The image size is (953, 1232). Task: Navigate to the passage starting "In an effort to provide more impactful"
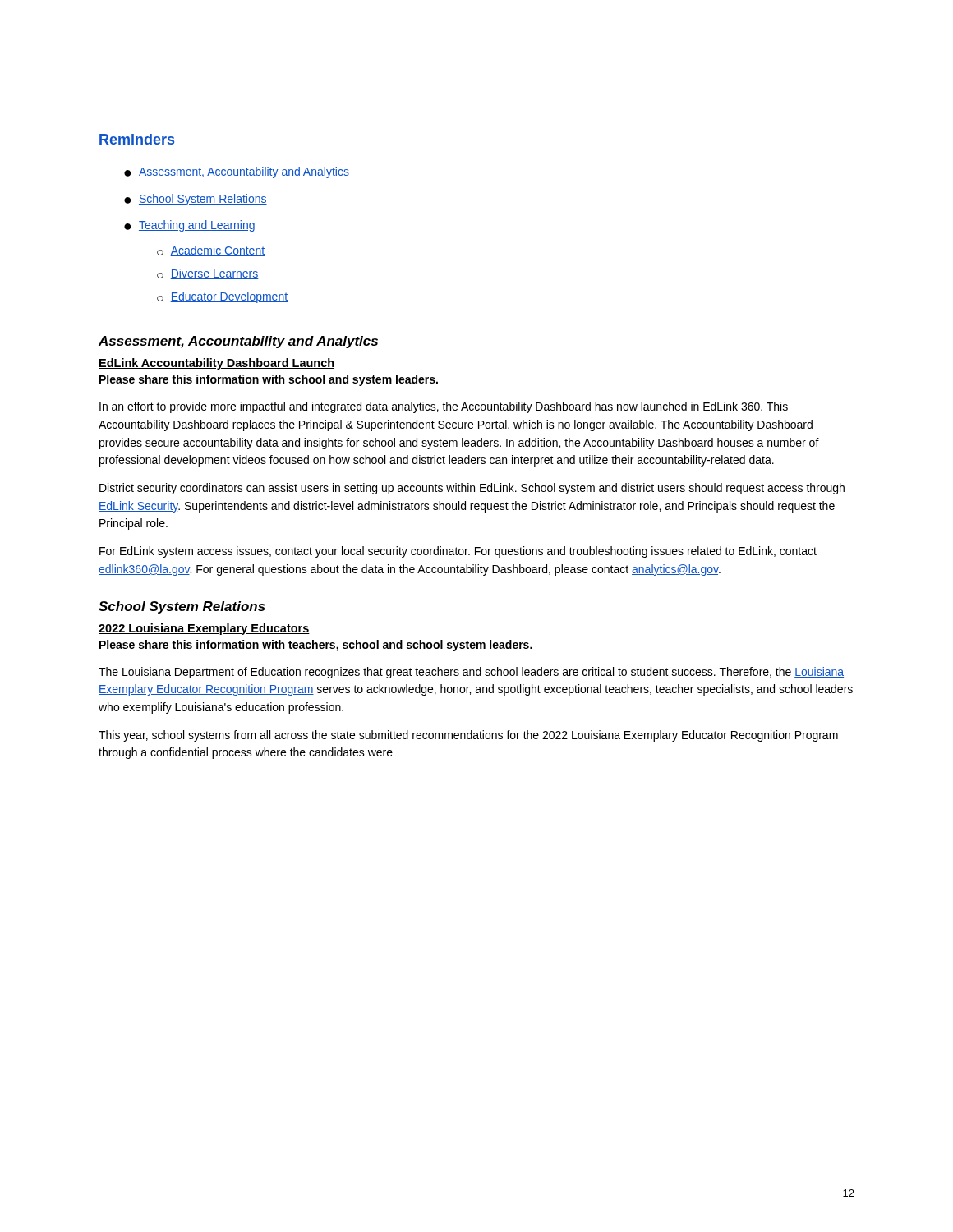459,434
